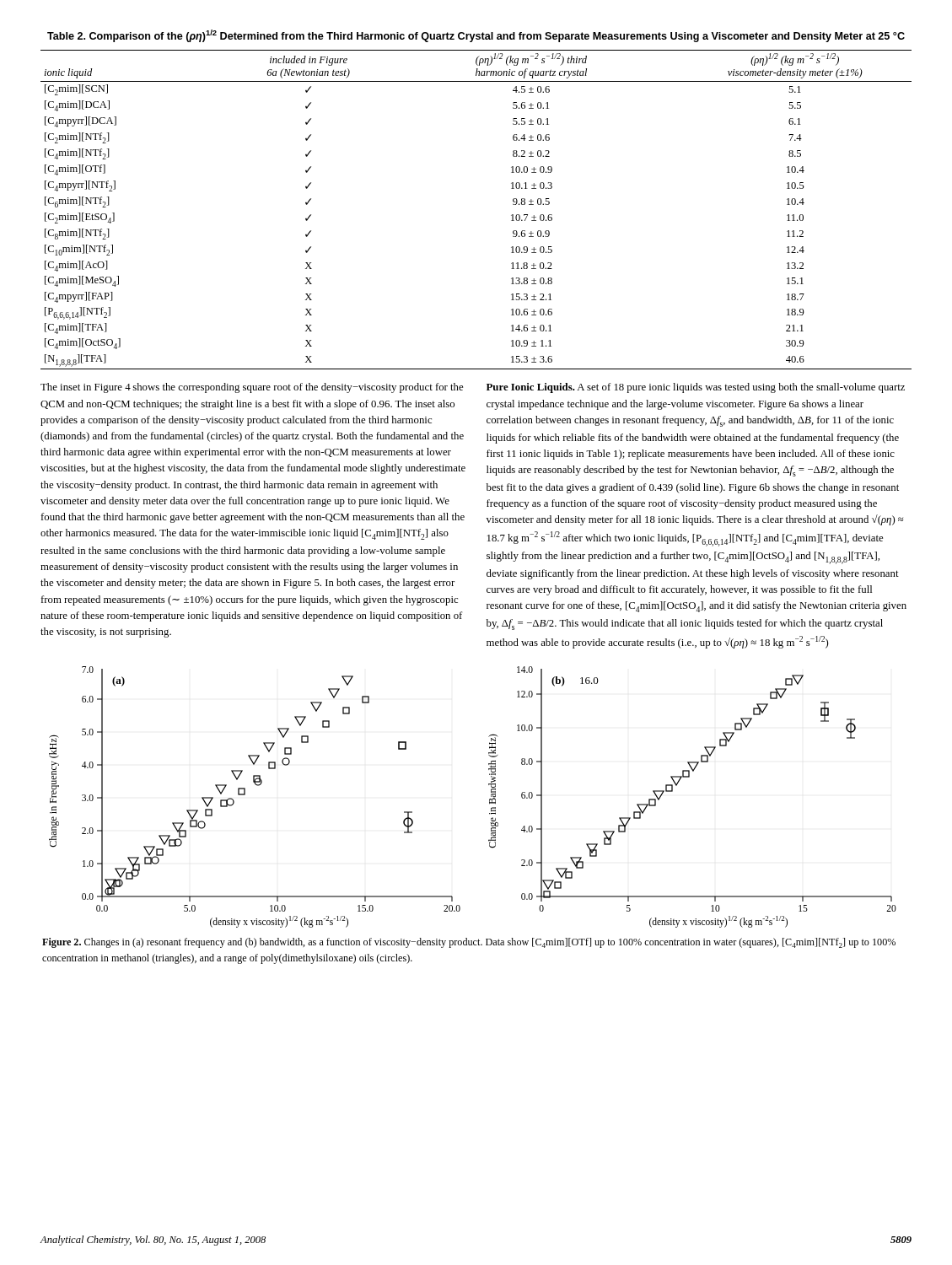Navigate to the element starting "Figure 2. Changes in"
Screen dimensions: 1265x952
(x=469, y=950)
